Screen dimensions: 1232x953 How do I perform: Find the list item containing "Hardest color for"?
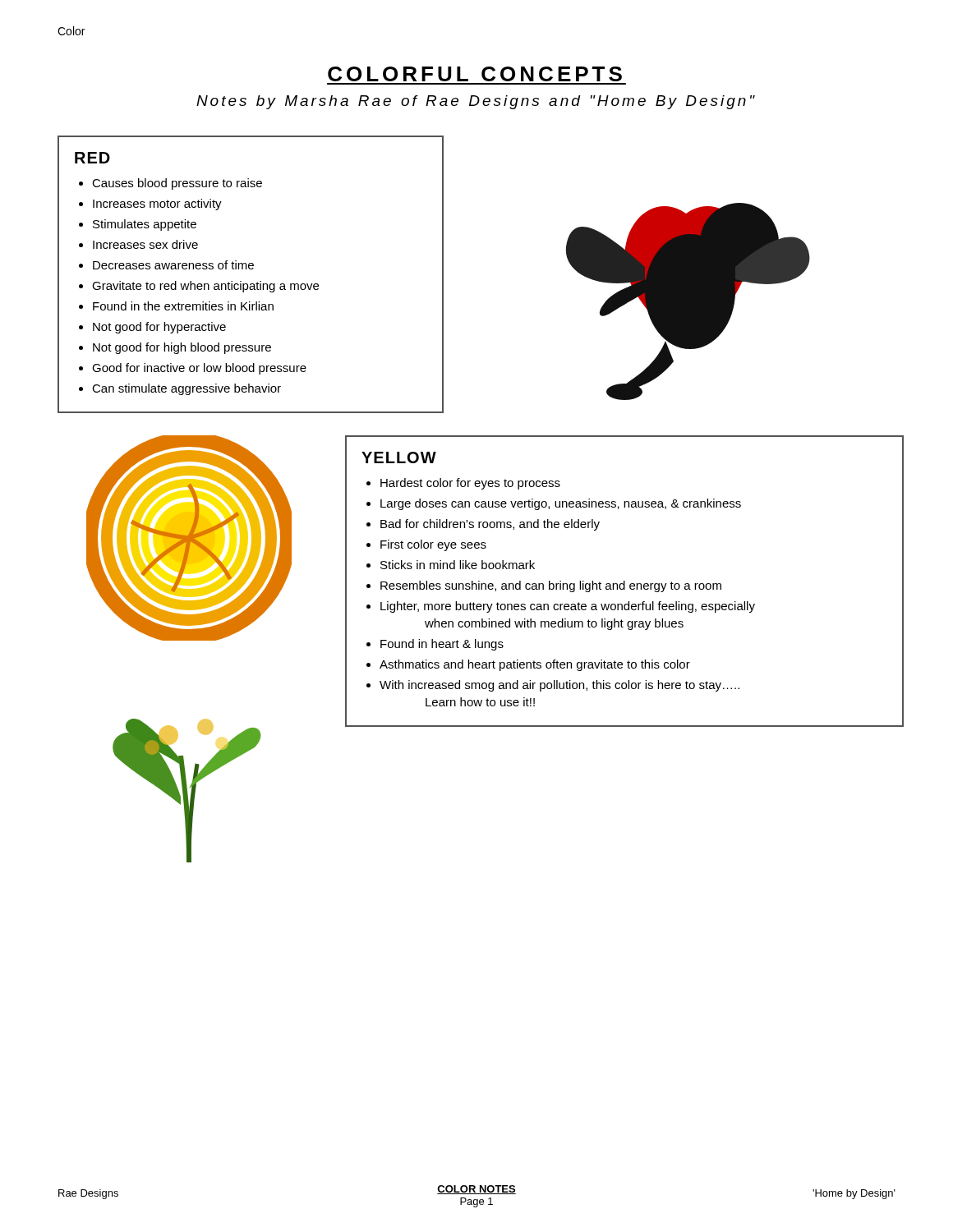(470, 483)
